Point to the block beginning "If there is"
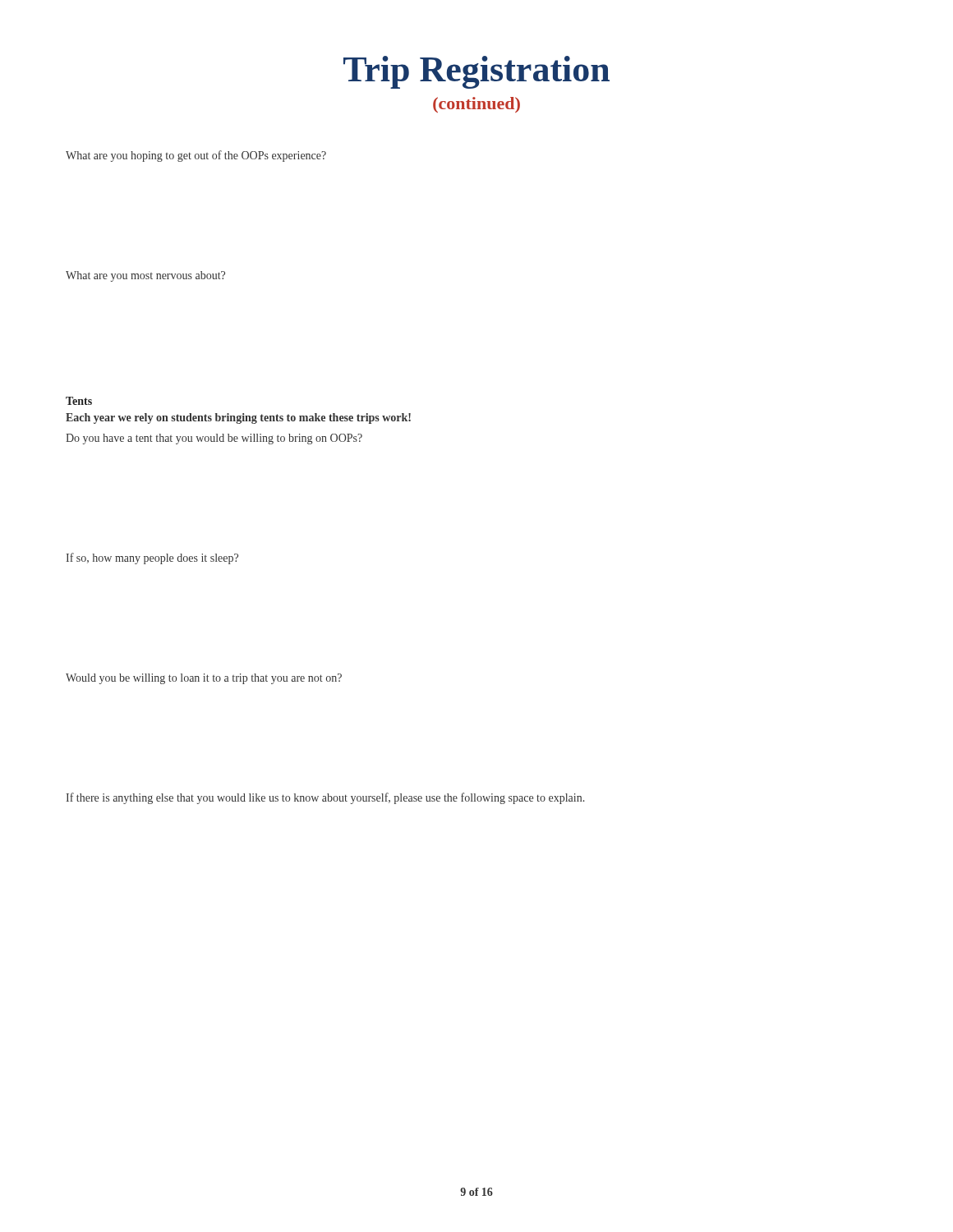Image resolution: width=953 pixels, height=1232 pixels. [325, 798]
